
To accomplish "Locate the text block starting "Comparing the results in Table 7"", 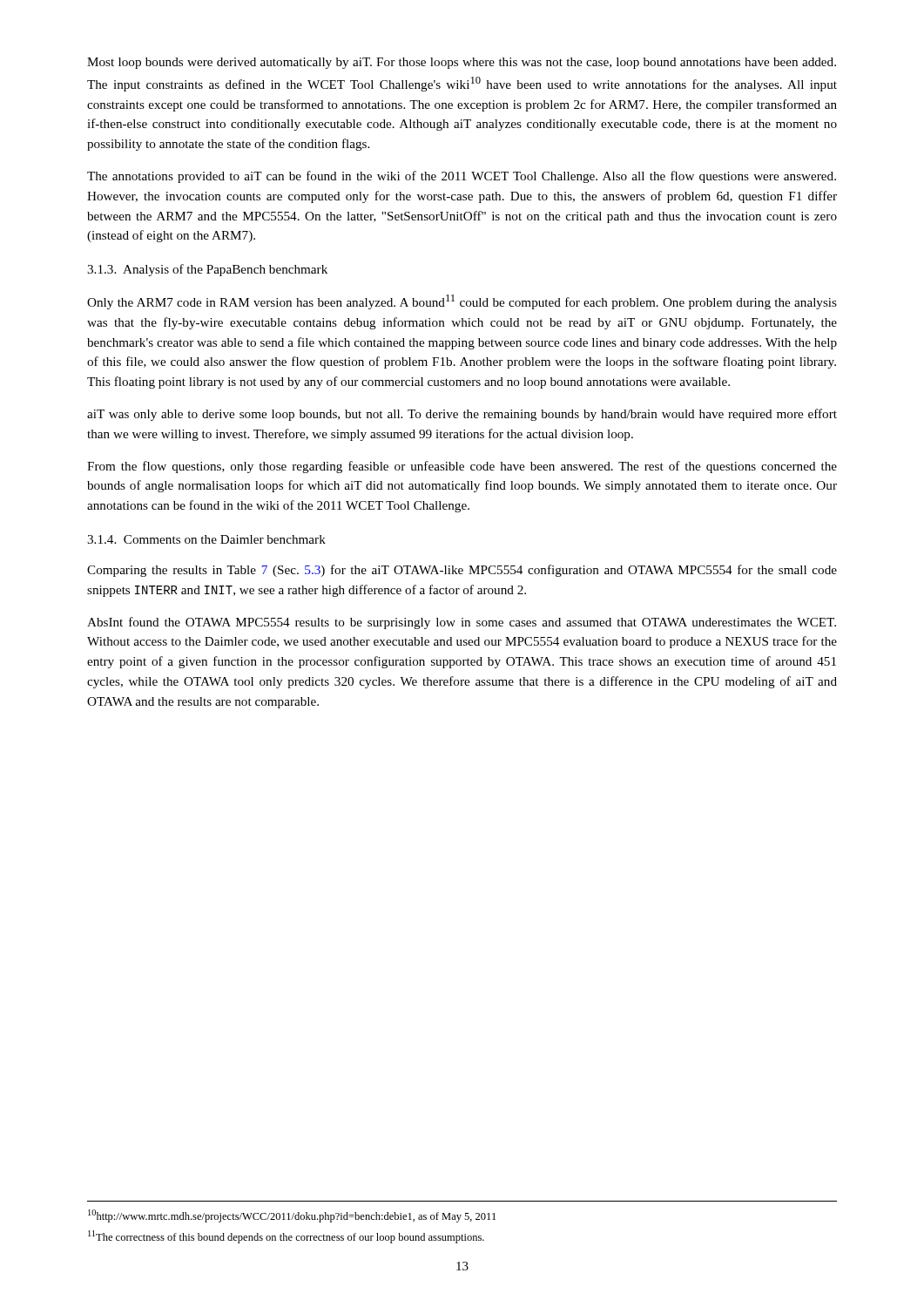I will pos(462,580).
